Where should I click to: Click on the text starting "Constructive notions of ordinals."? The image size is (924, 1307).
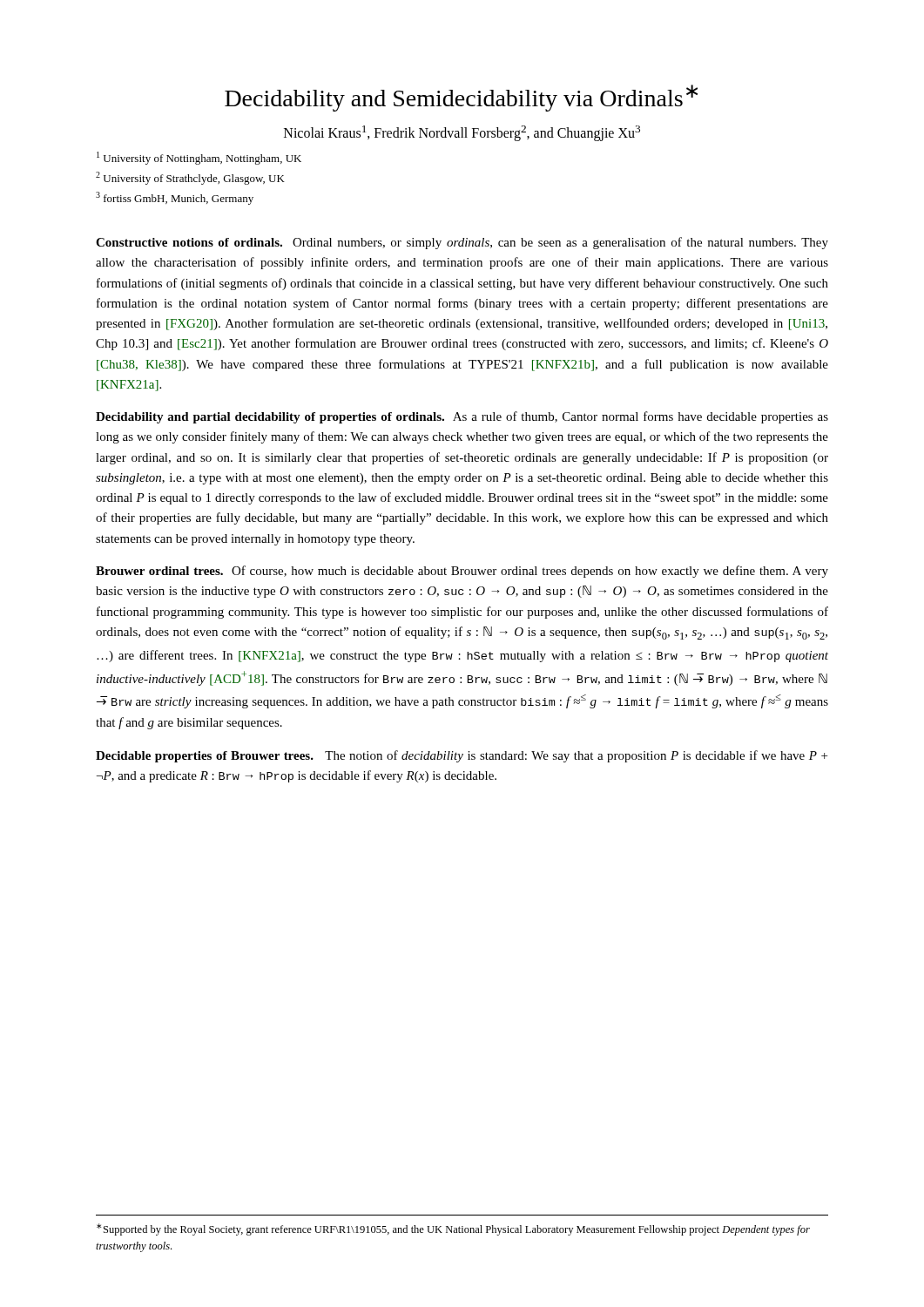[462, 313]
